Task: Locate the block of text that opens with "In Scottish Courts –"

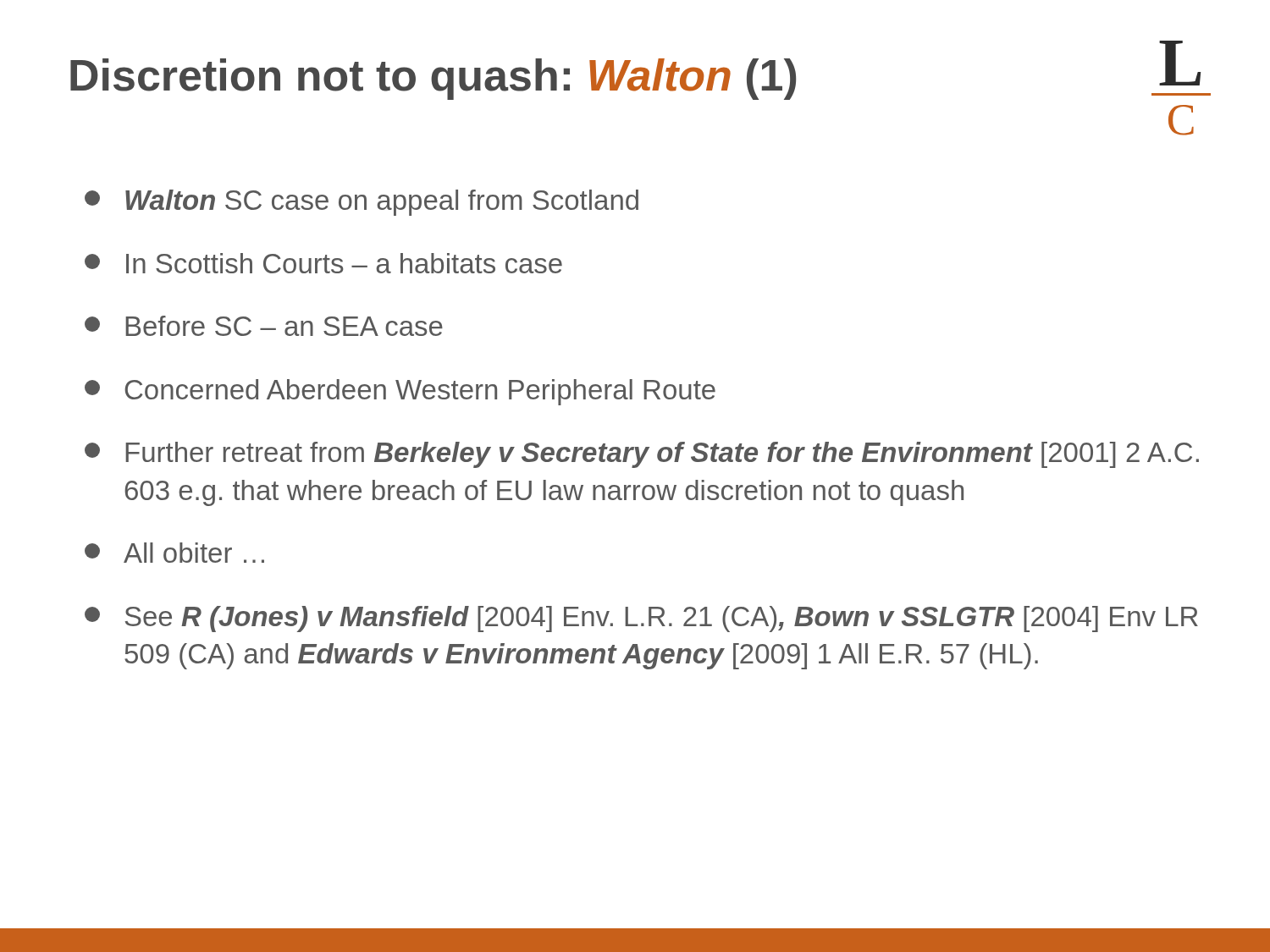Action: 324,264
